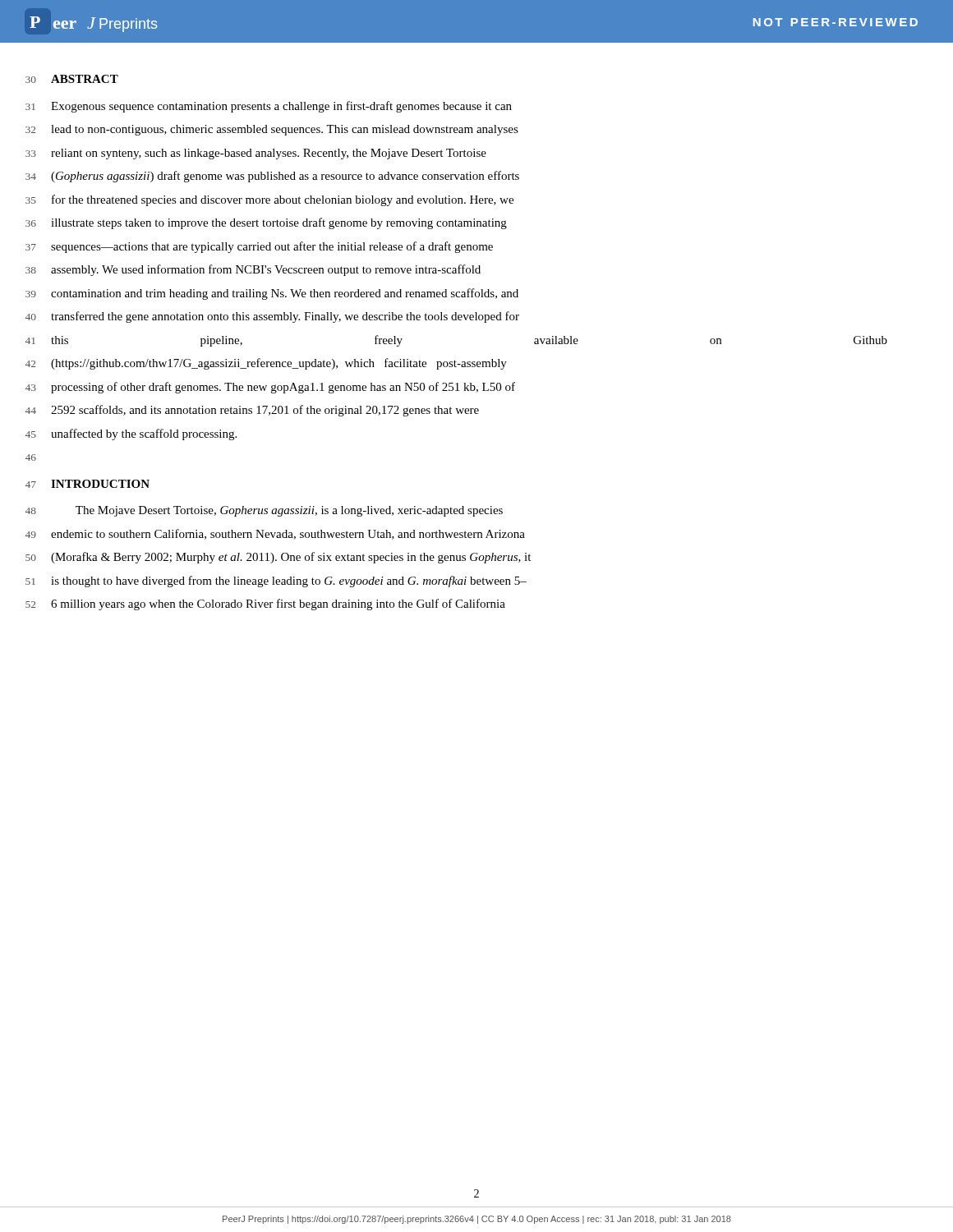Locate the block starting "37 sequences—actions that"

(476, 246)
